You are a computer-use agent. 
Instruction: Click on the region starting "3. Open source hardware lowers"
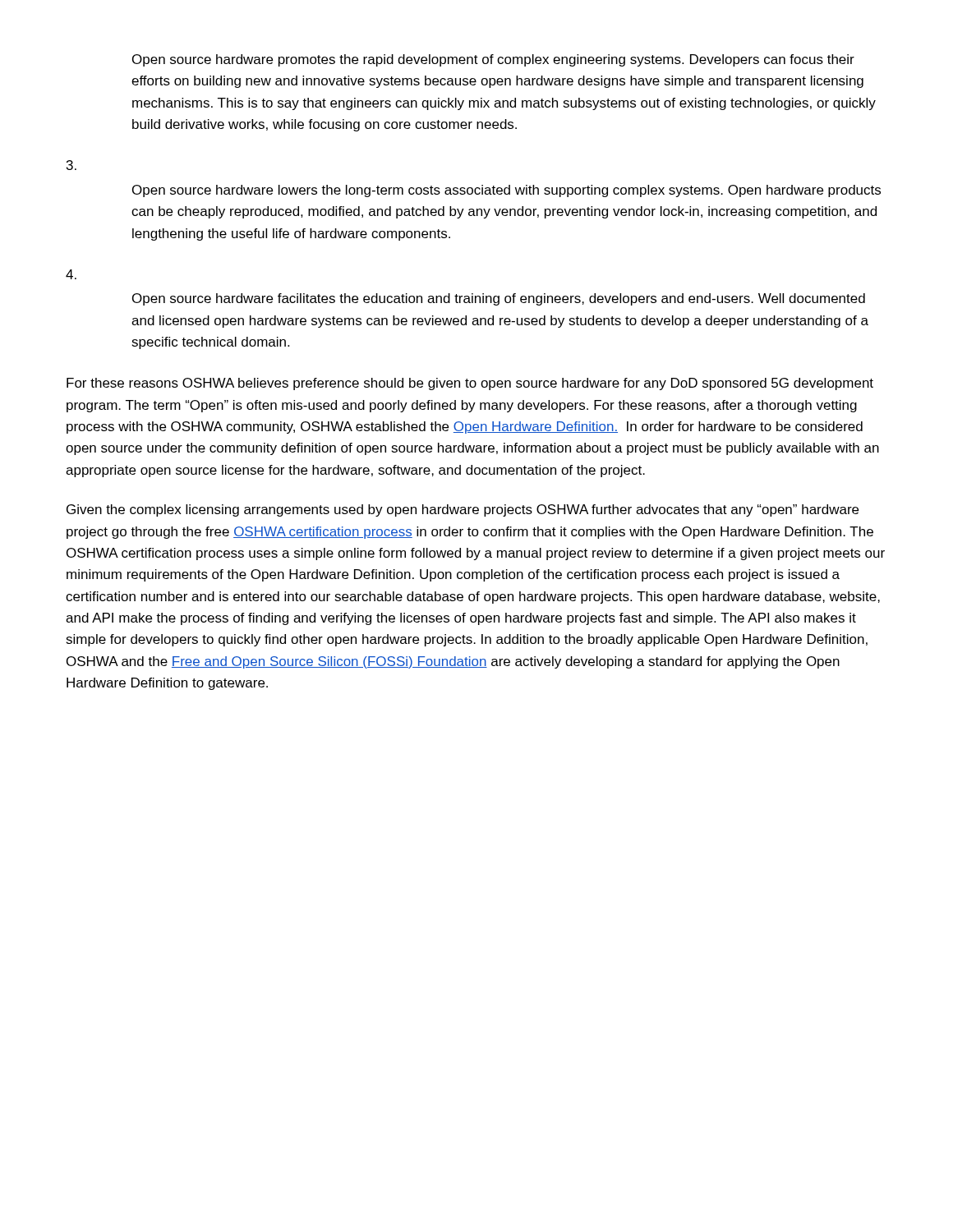pos(476,200)
